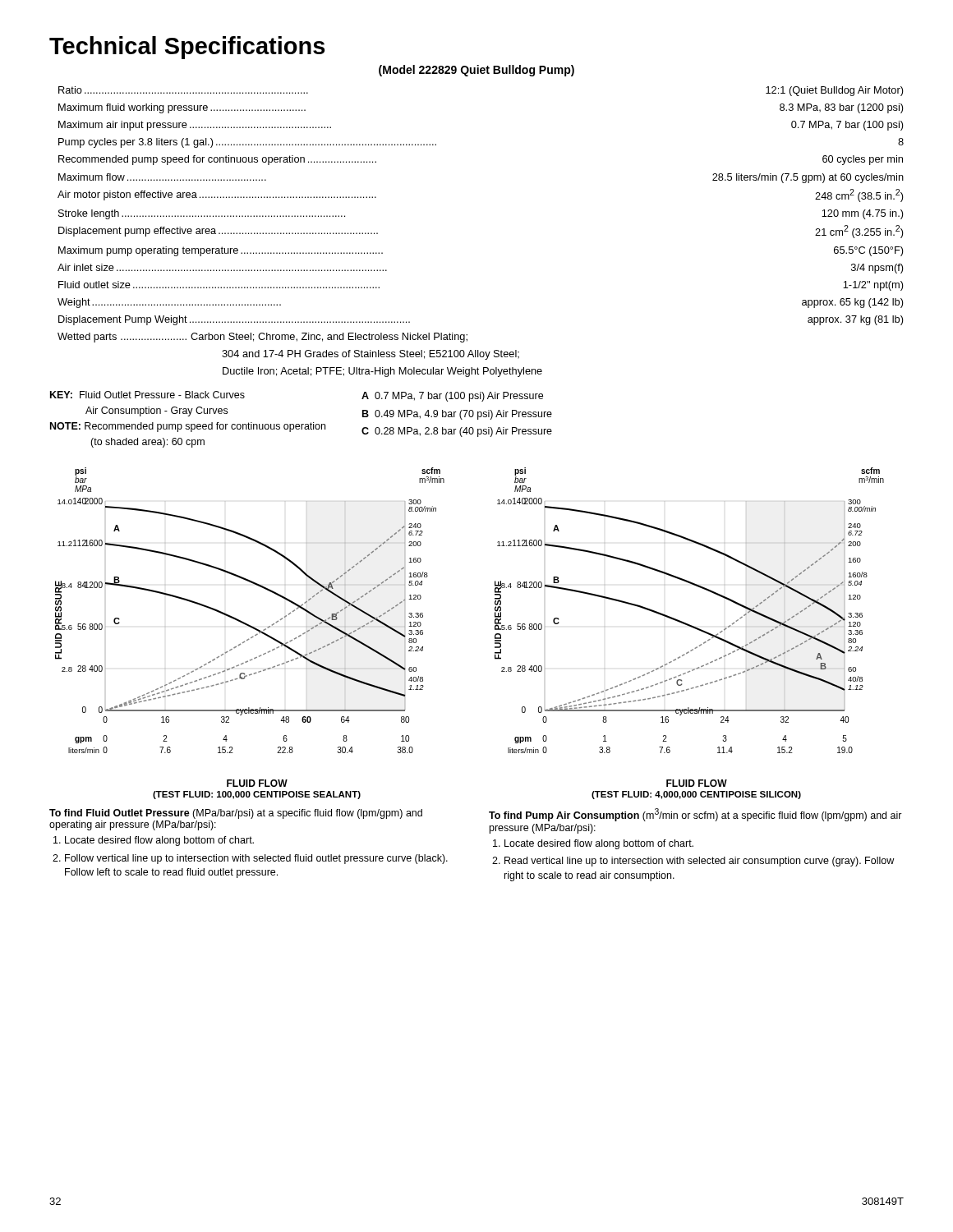Locate the list item with the text "Read vertical line up to intersection"
This screenshot has width=953, height=1232.
[699, 868]
